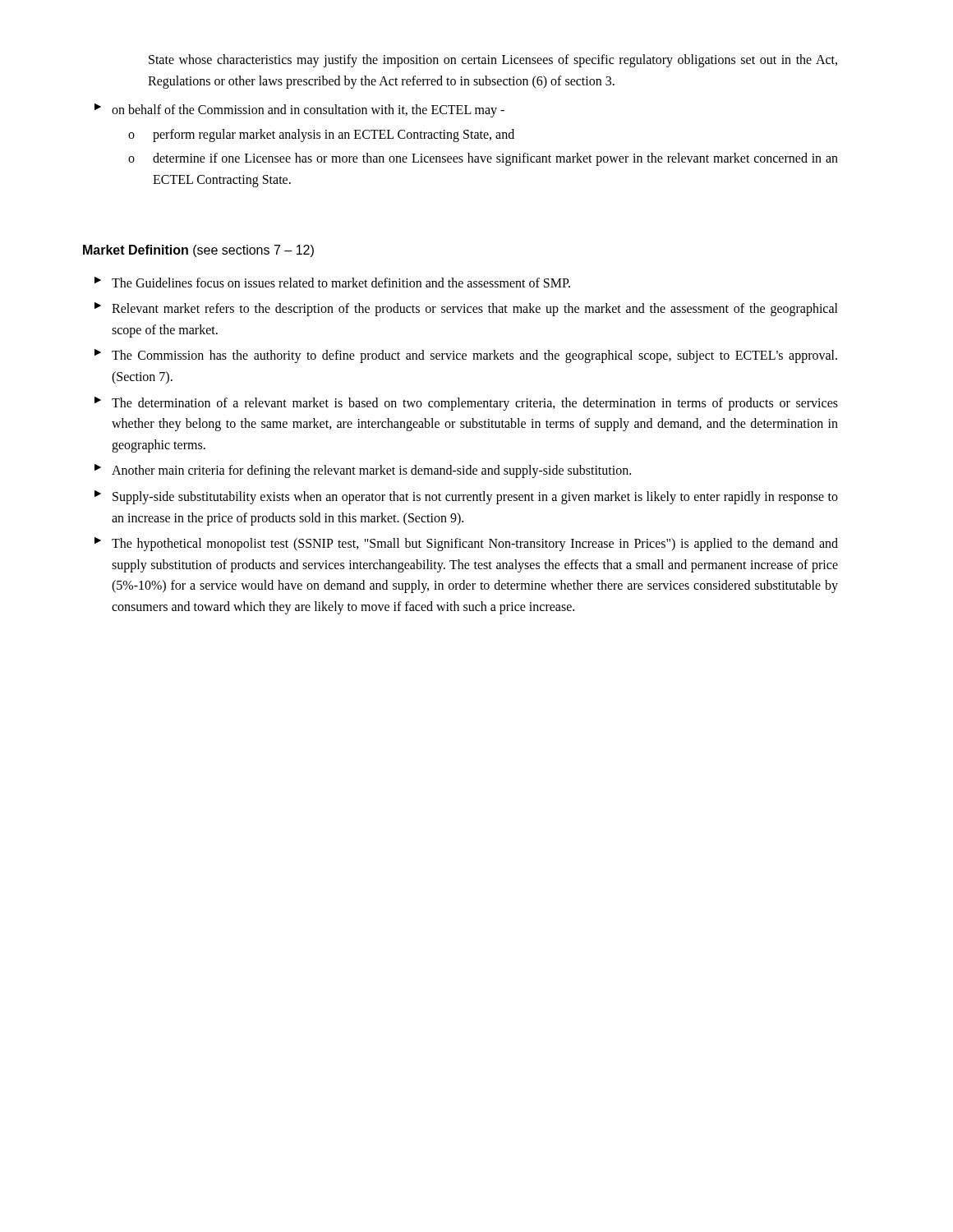Screen dimensions: 1232x953
Task: Select the list item with the text "► The hypothetical monopolist test (SSNIP"
Action: 460,575
